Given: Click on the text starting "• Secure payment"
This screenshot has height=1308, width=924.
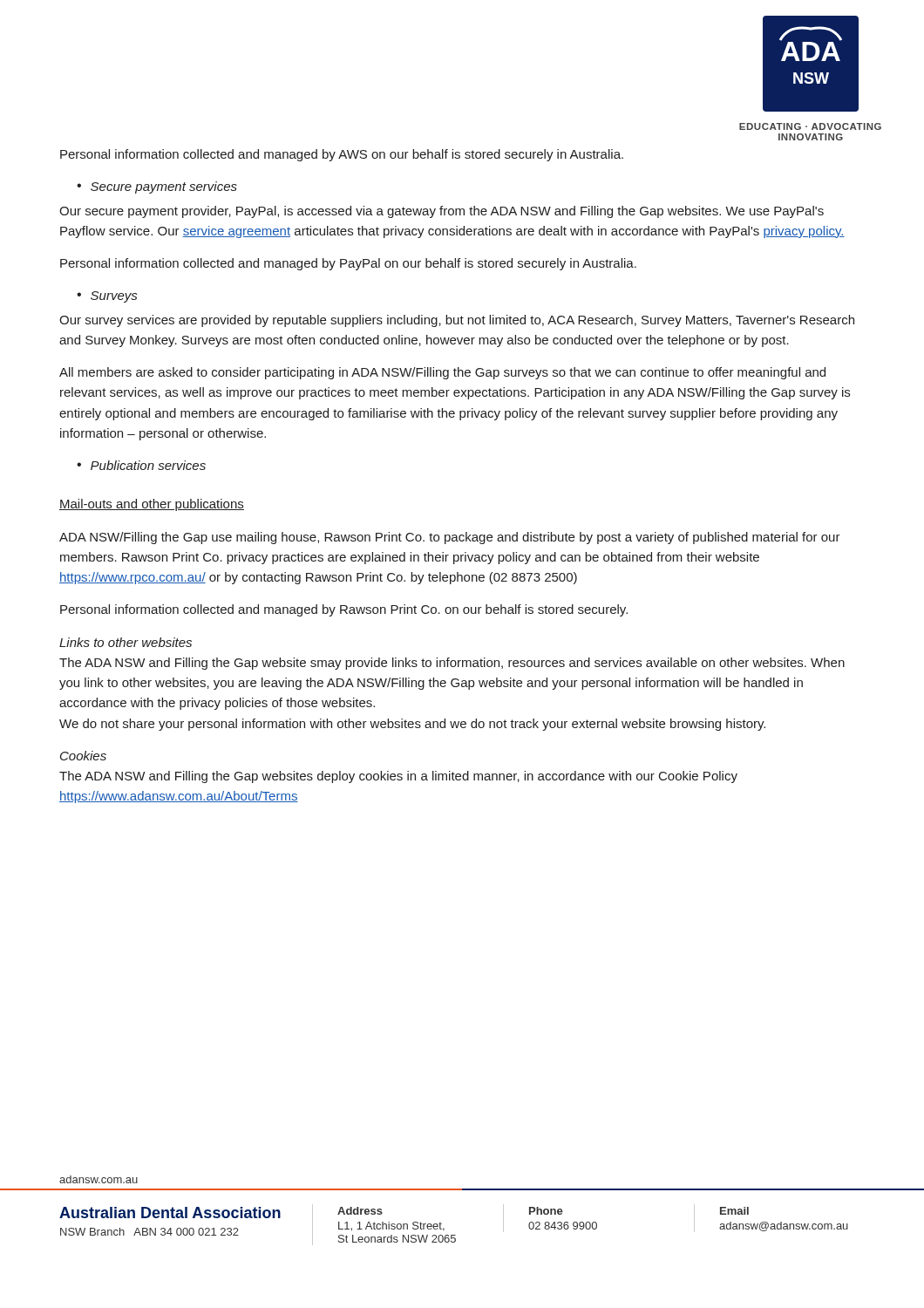Looking at the screenshot, I should click(157, 186).
